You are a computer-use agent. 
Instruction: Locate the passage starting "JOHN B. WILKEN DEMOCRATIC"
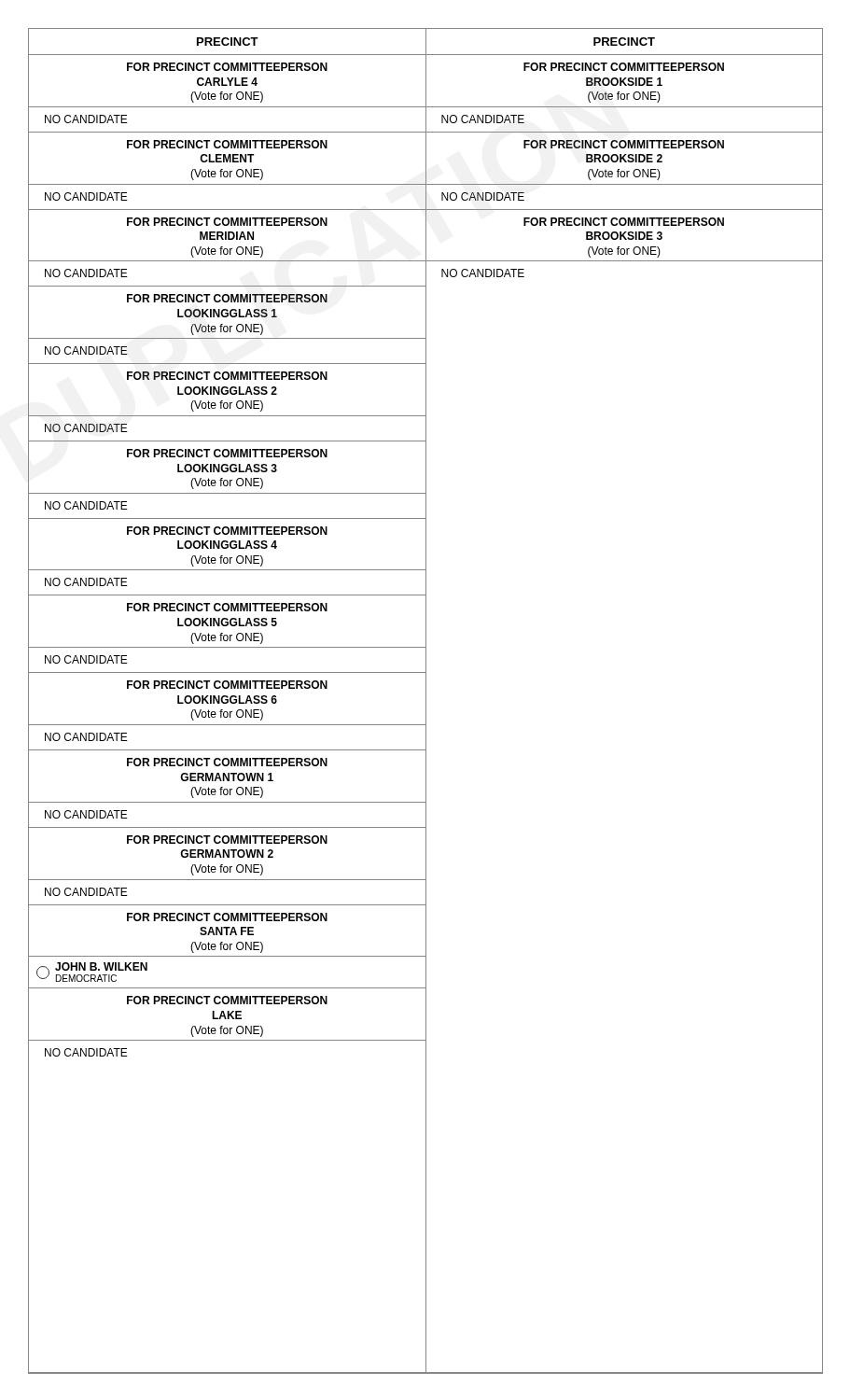92,972
